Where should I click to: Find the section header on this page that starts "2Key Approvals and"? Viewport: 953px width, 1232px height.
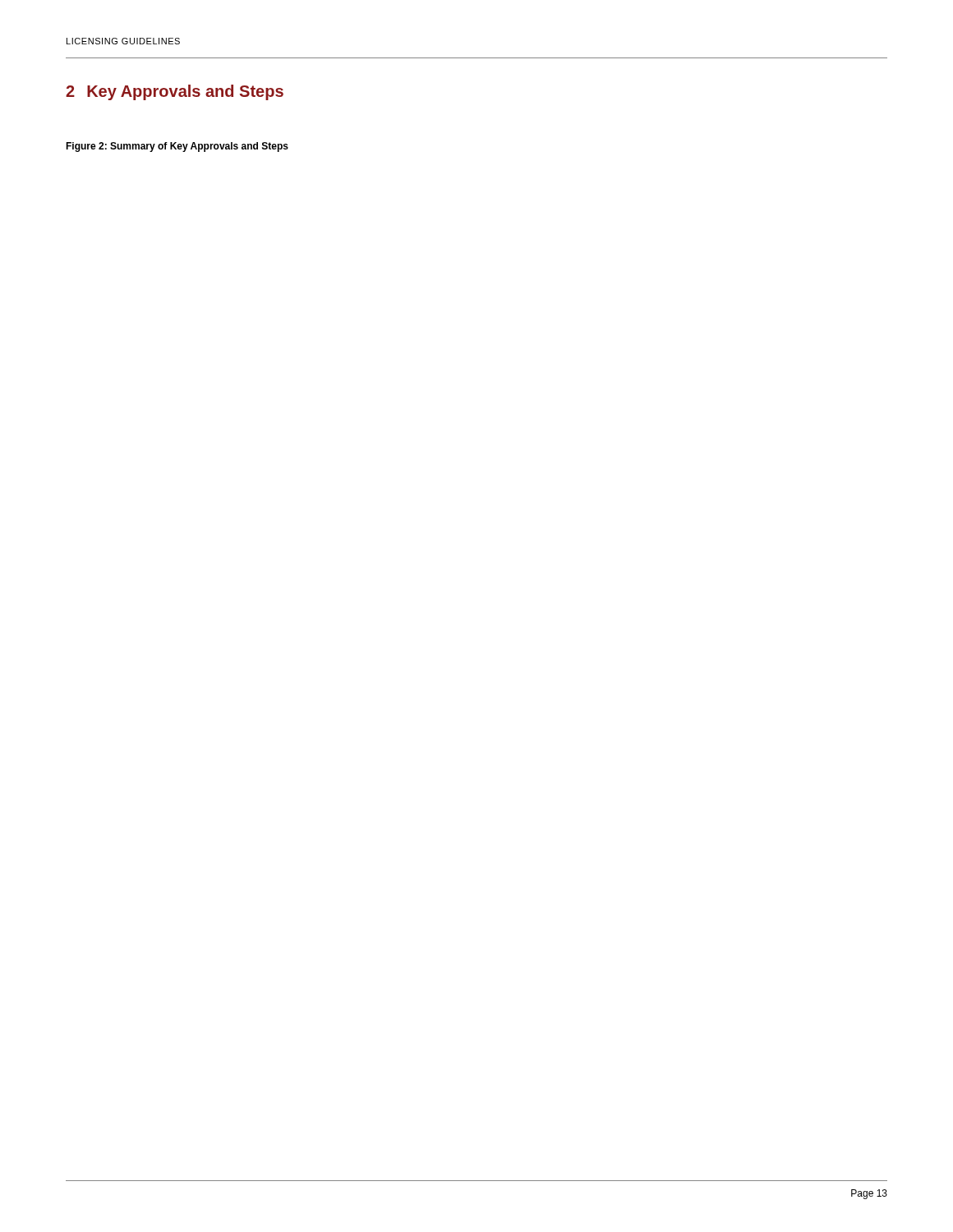(175, 91)
